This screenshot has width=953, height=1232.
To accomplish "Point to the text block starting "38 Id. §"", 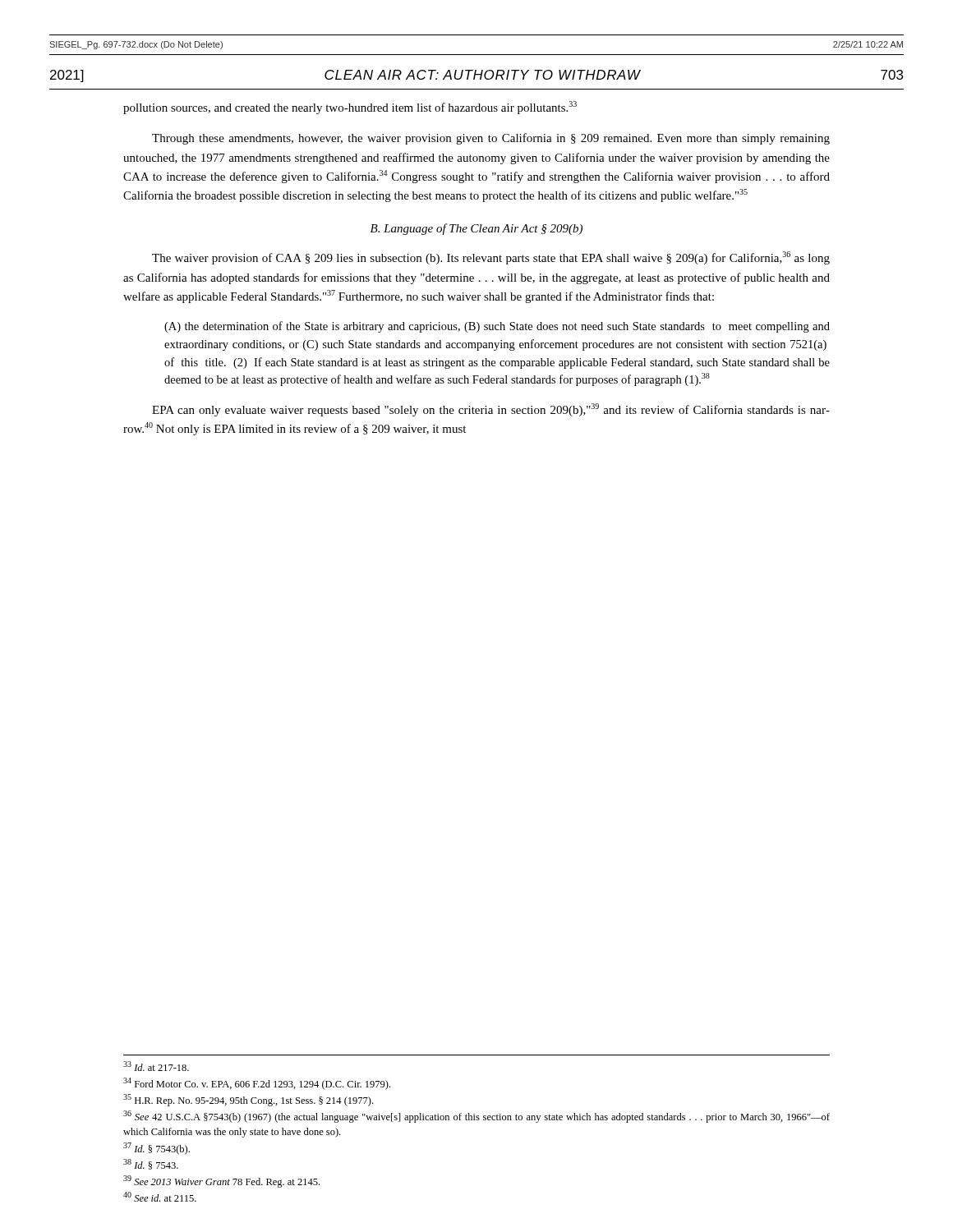I will (151, 1164).
